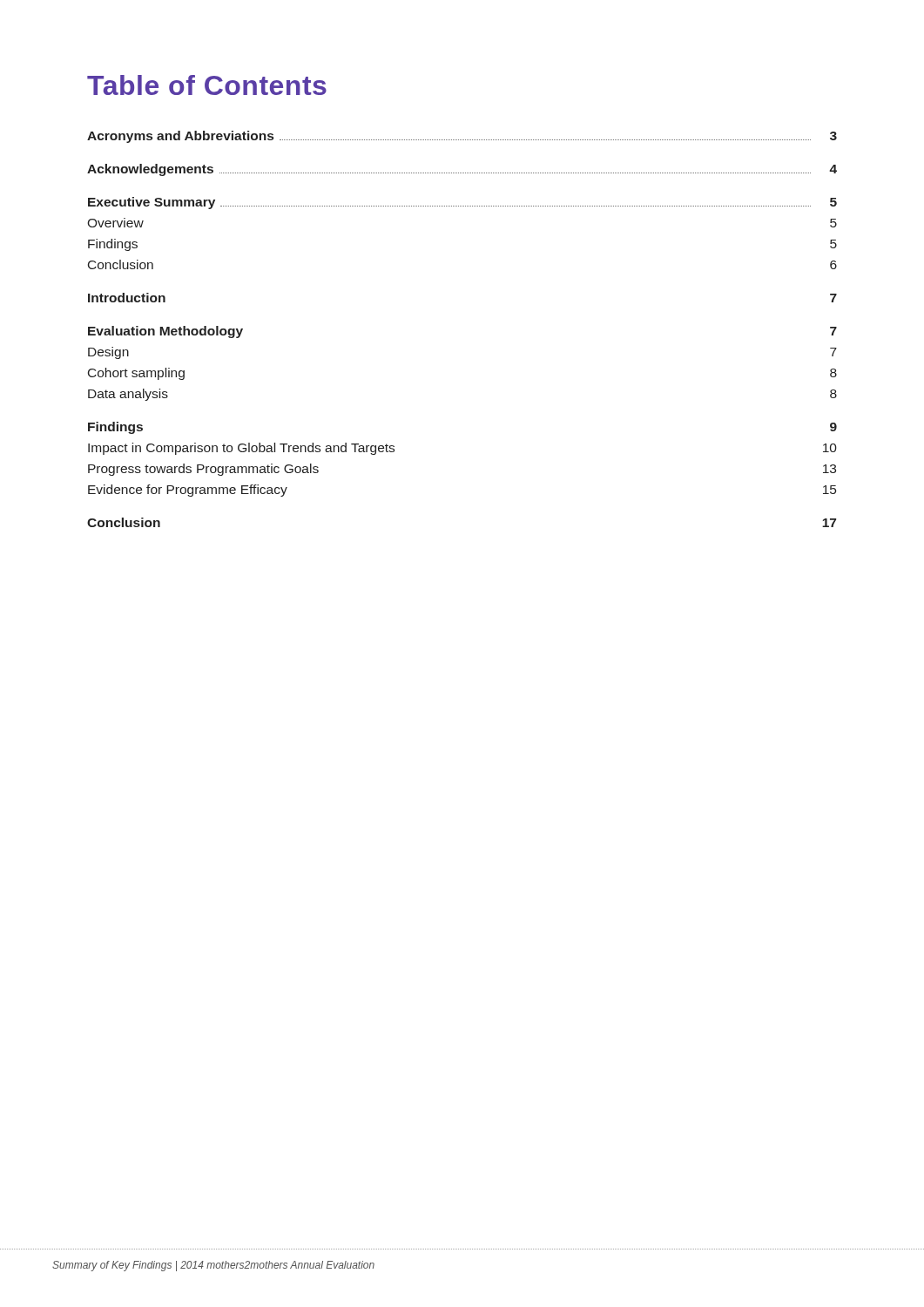Image resolution: width=924 pixels, height=1307 pixels.
Task: Find the block starting "Findings 9"
Action: point(117,427)
